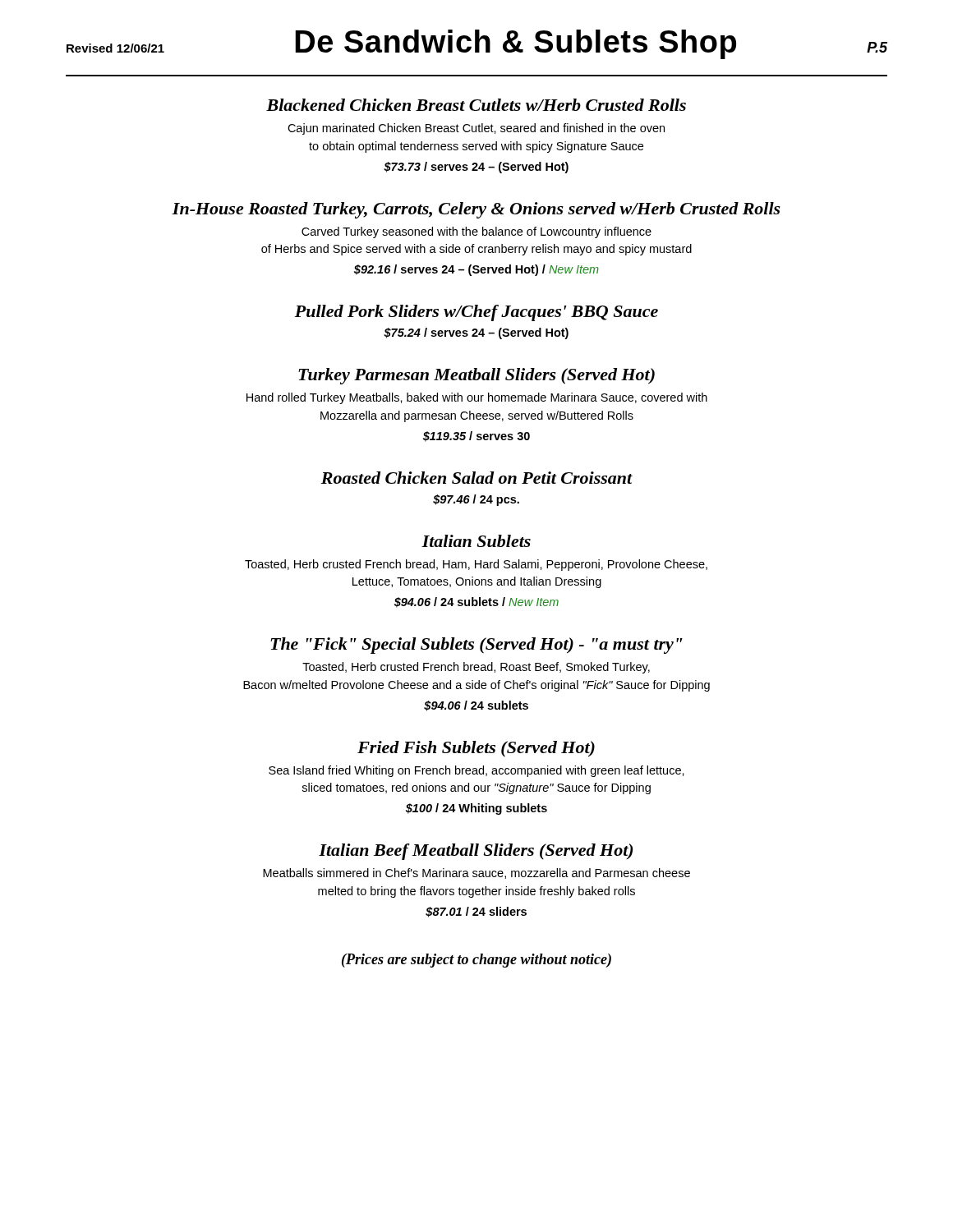Locate the text starting "Roasted Chicken Salad on Petit Croissant"
The height and width of the screenshot is (1232, 953).
(476, 486)
